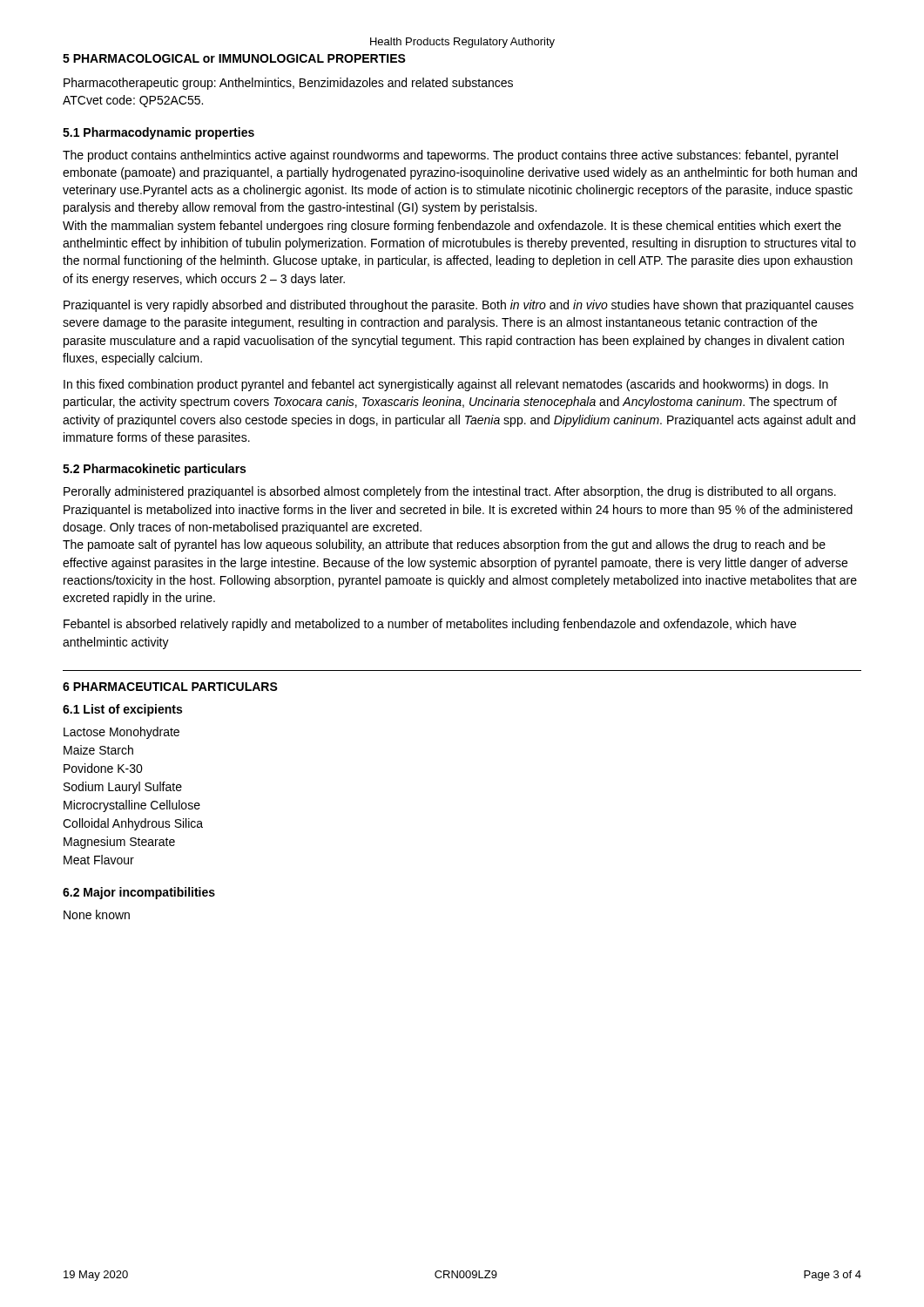
Task: Click on the list item with the text "Meat Flavour"
Action: point(98,860)
